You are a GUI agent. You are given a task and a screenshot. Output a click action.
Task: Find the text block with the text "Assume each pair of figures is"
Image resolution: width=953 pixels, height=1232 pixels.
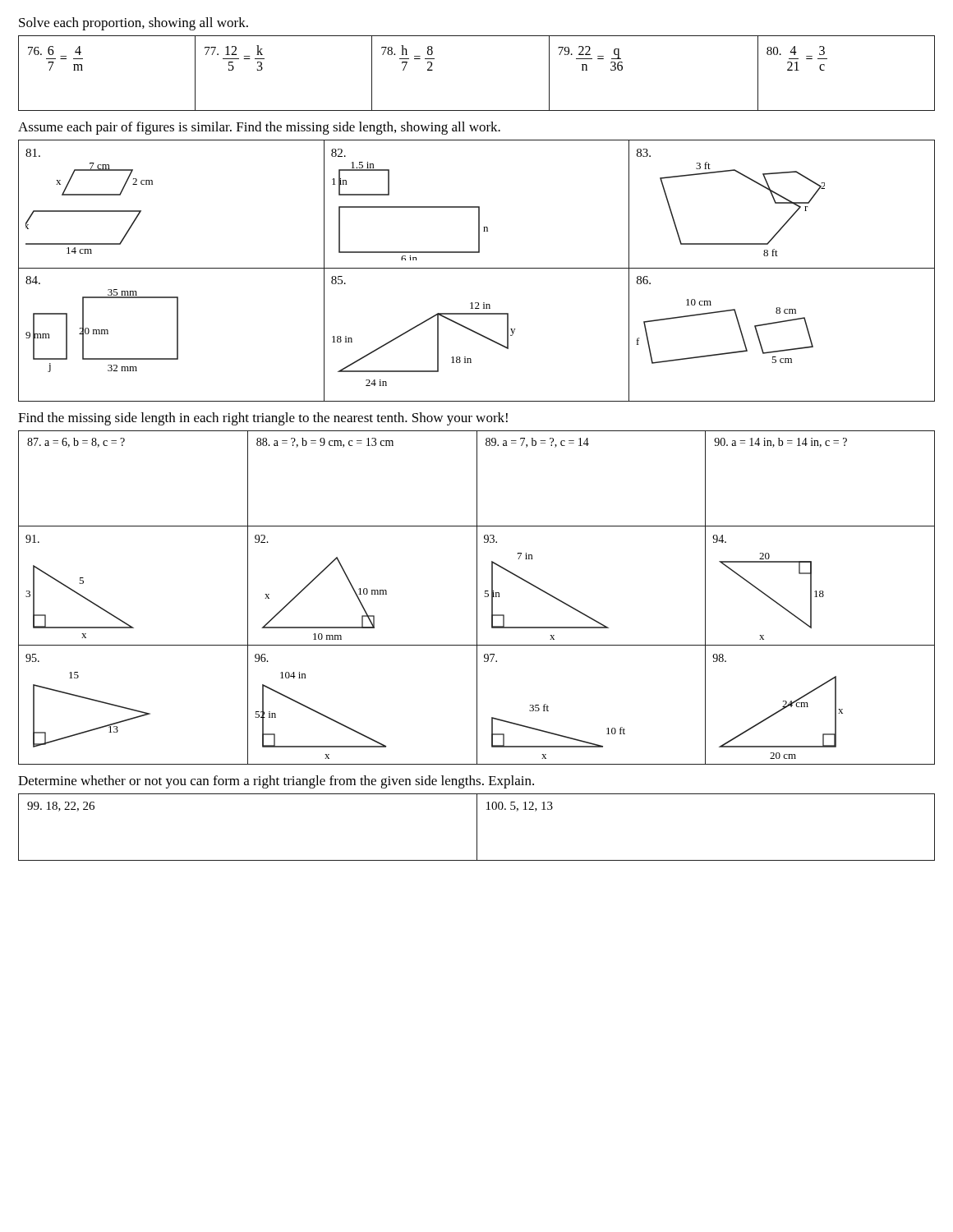[260, 127]
